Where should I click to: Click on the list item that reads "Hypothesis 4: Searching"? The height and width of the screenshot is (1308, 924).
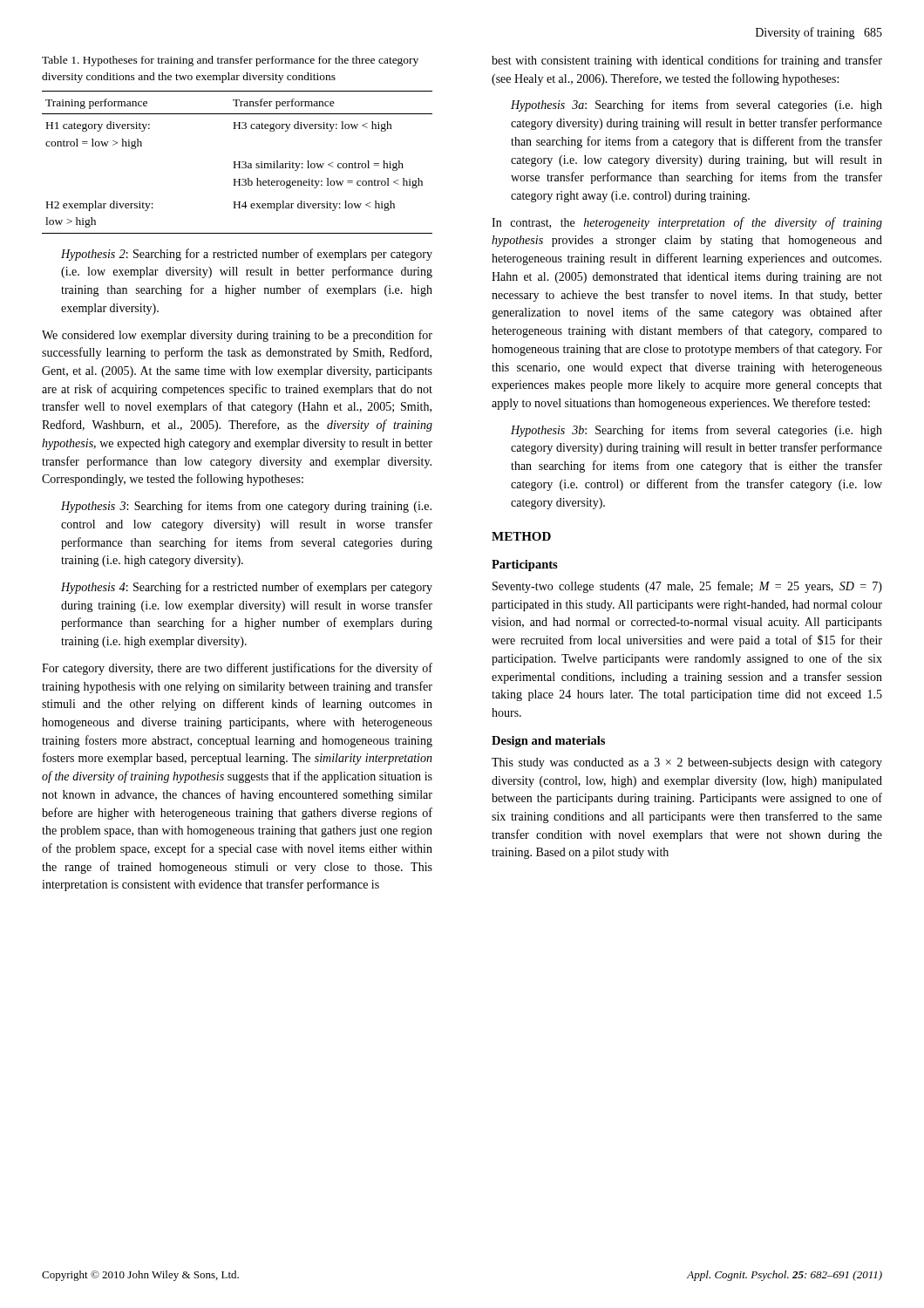pyautogui.click(x=247, y=614)
